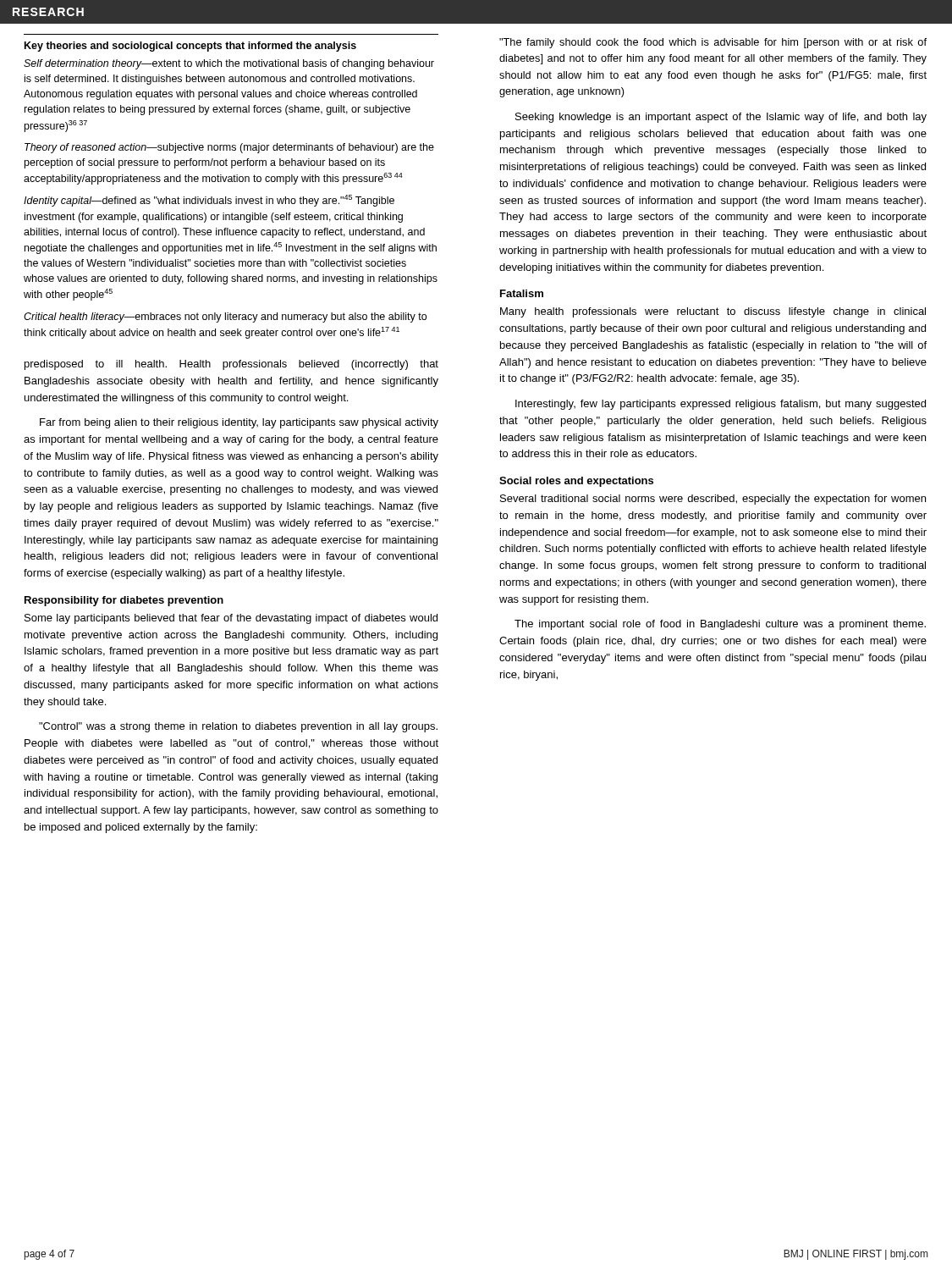Point to the block starting ""The family should cook"
The image size is (952, 1270).
click(x=713, y=67)
